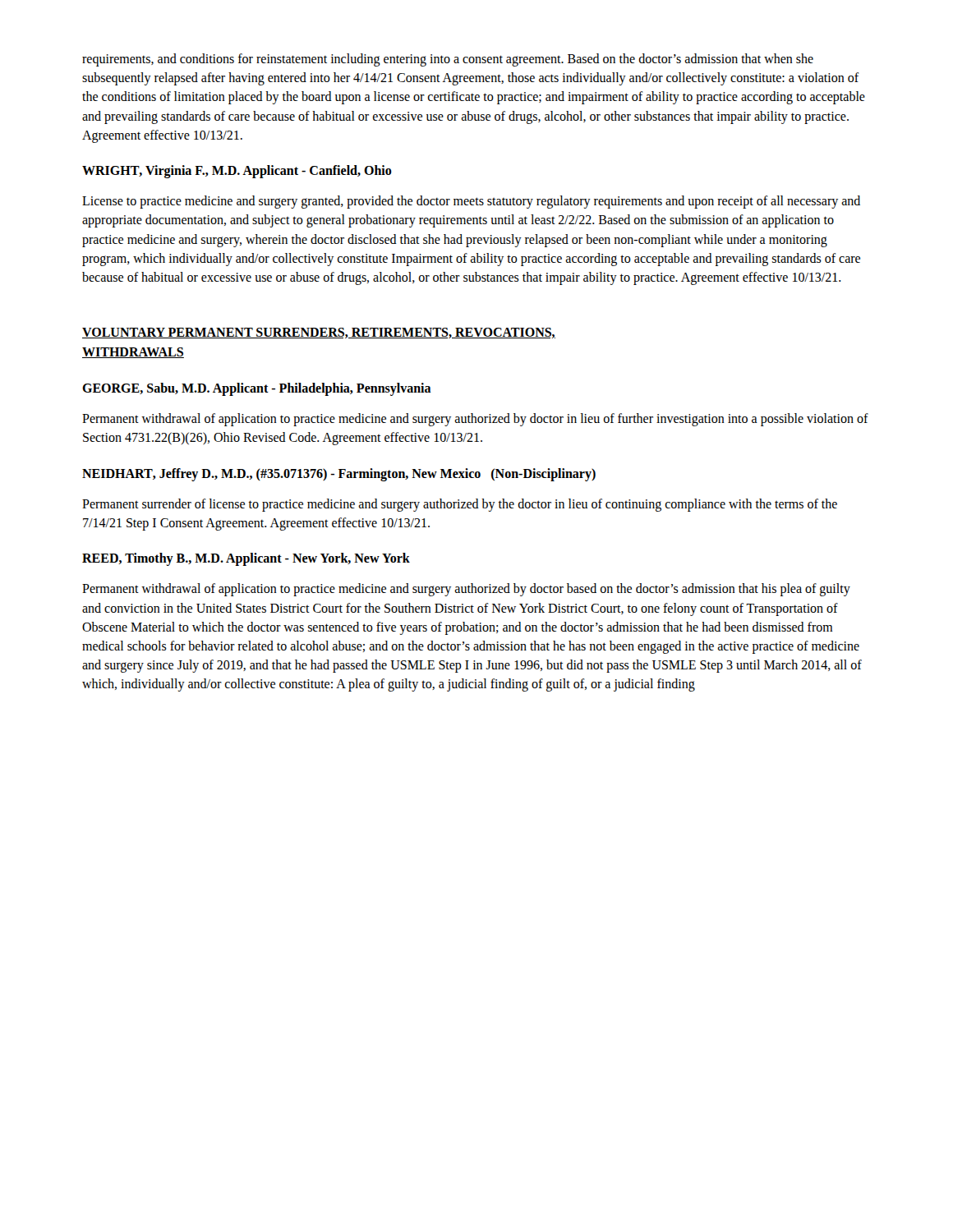Click the passage that begins "Permanent surrender of license"
Viewport: 953px width, 1232px height.
pyautogui.click(x=460, y=513)
